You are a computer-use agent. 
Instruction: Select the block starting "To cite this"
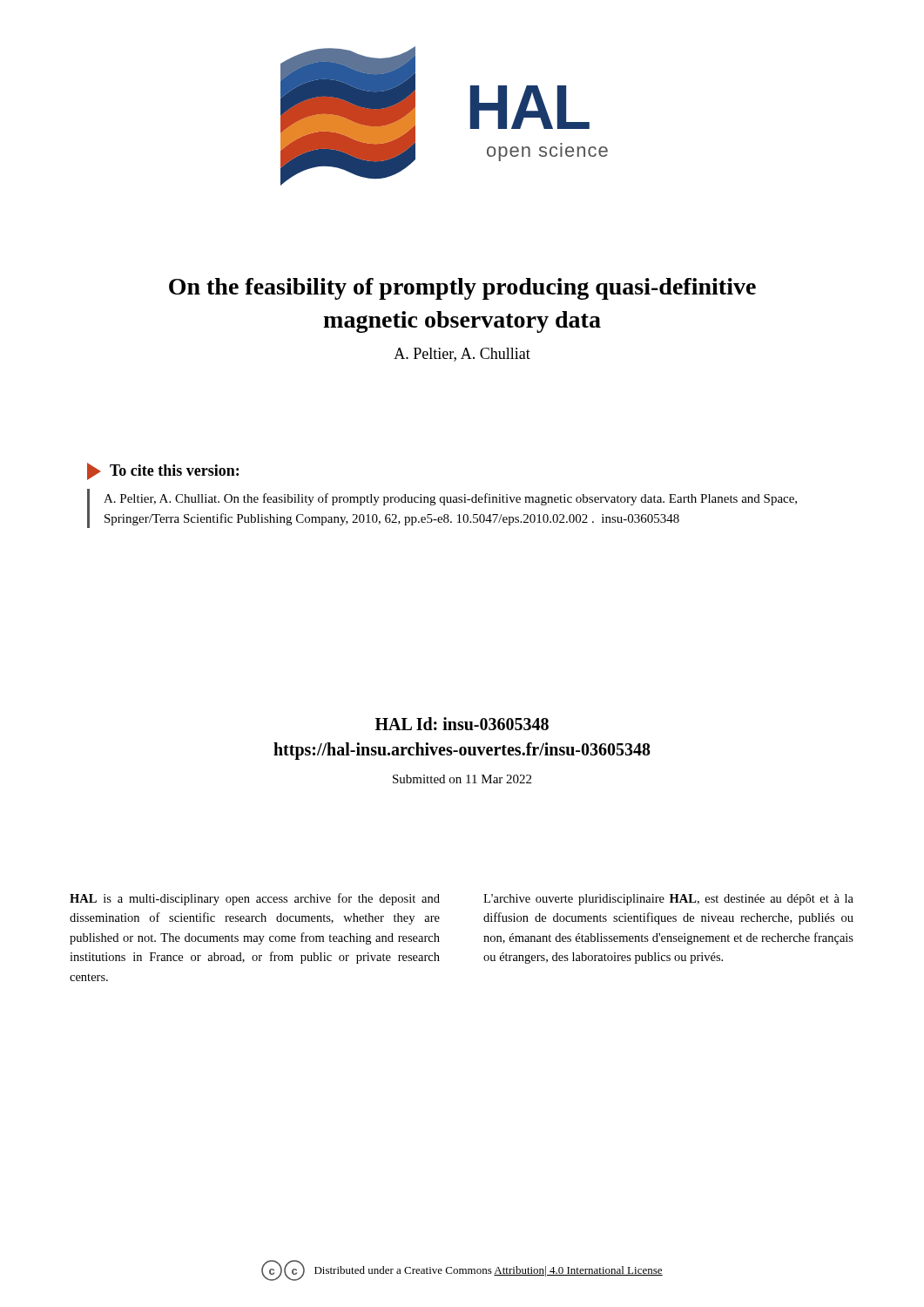pos(462,495)
